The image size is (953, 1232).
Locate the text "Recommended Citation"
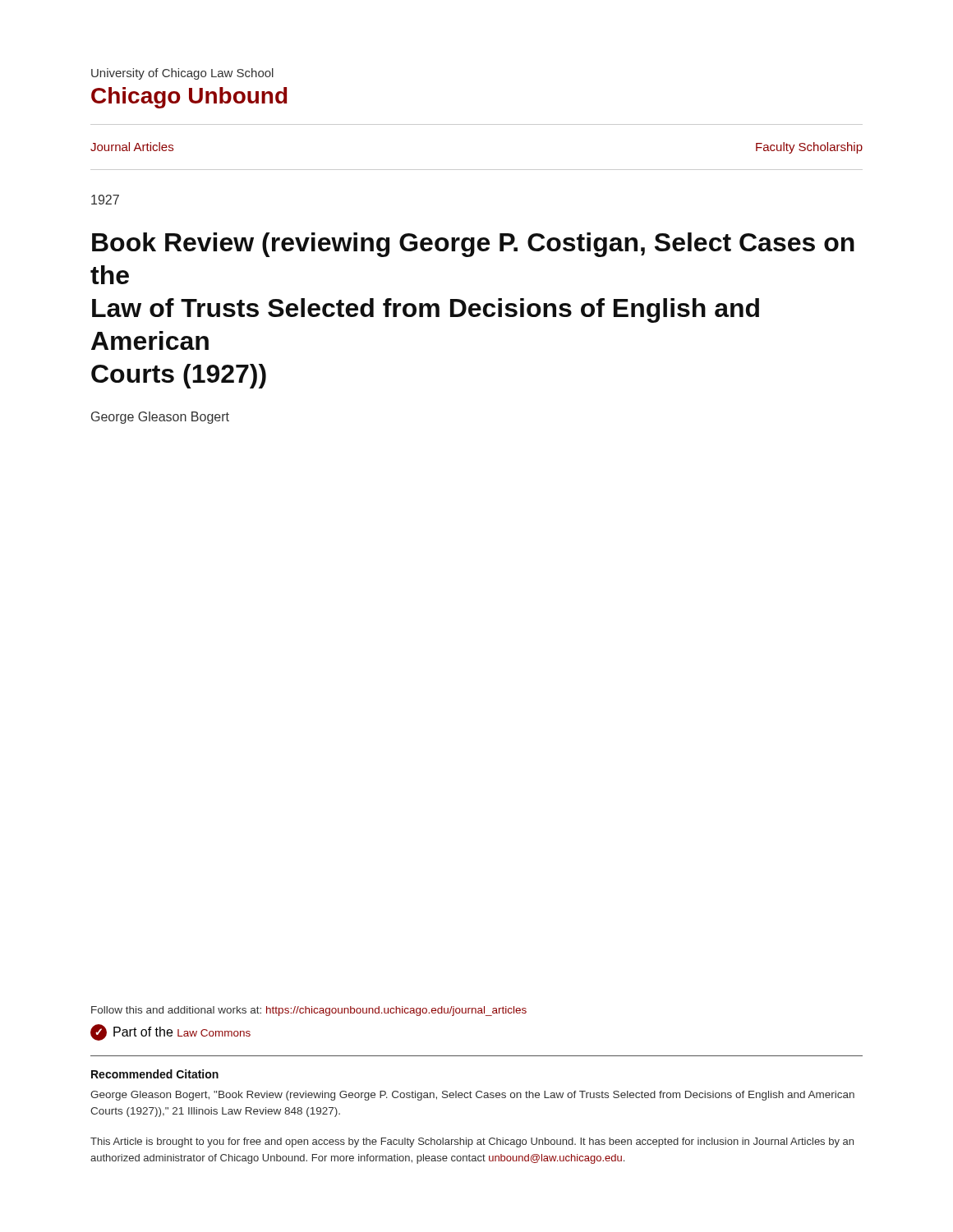point(155,1074)
